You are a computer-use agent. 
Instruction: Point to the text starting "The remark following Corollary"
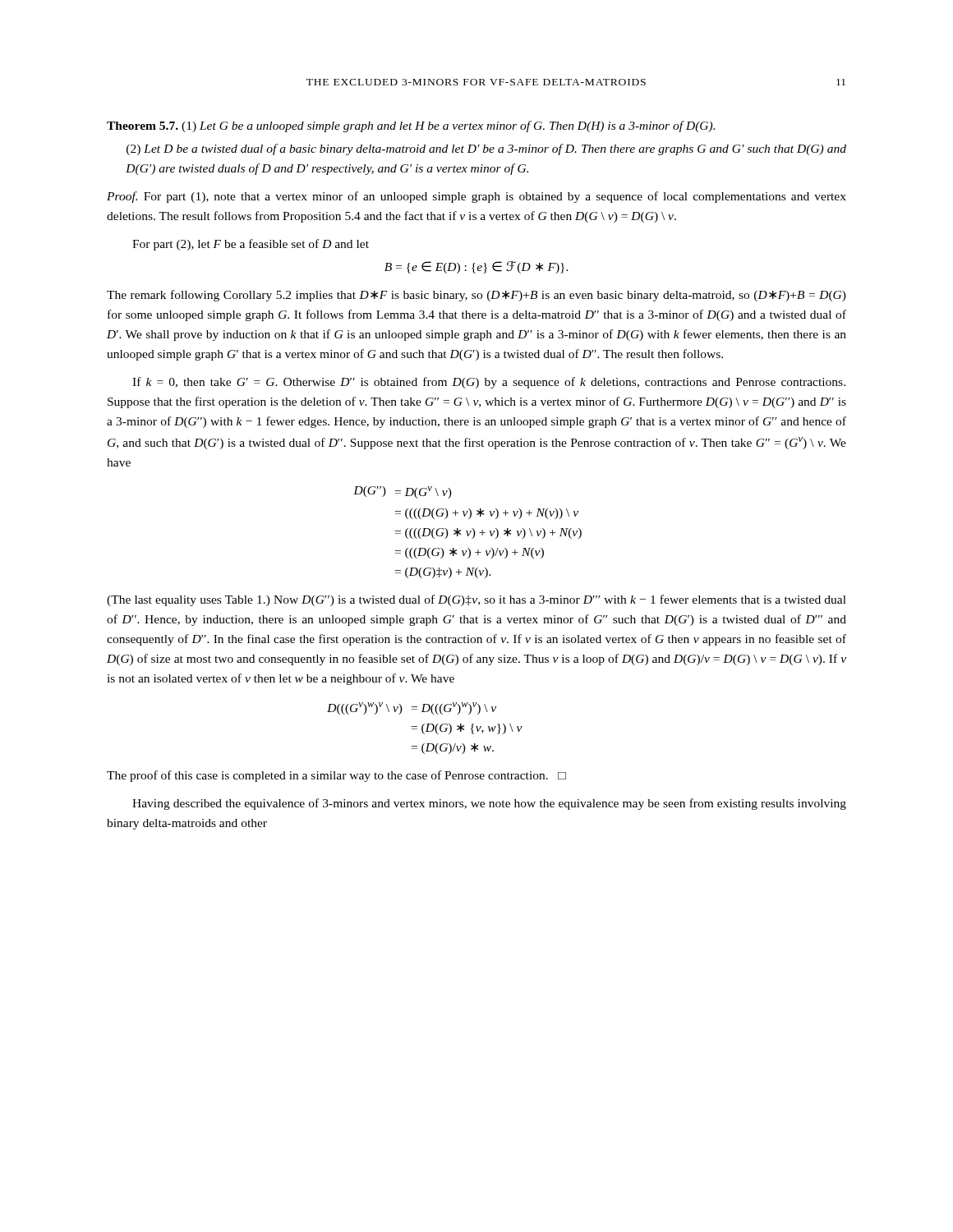(476, 324)
